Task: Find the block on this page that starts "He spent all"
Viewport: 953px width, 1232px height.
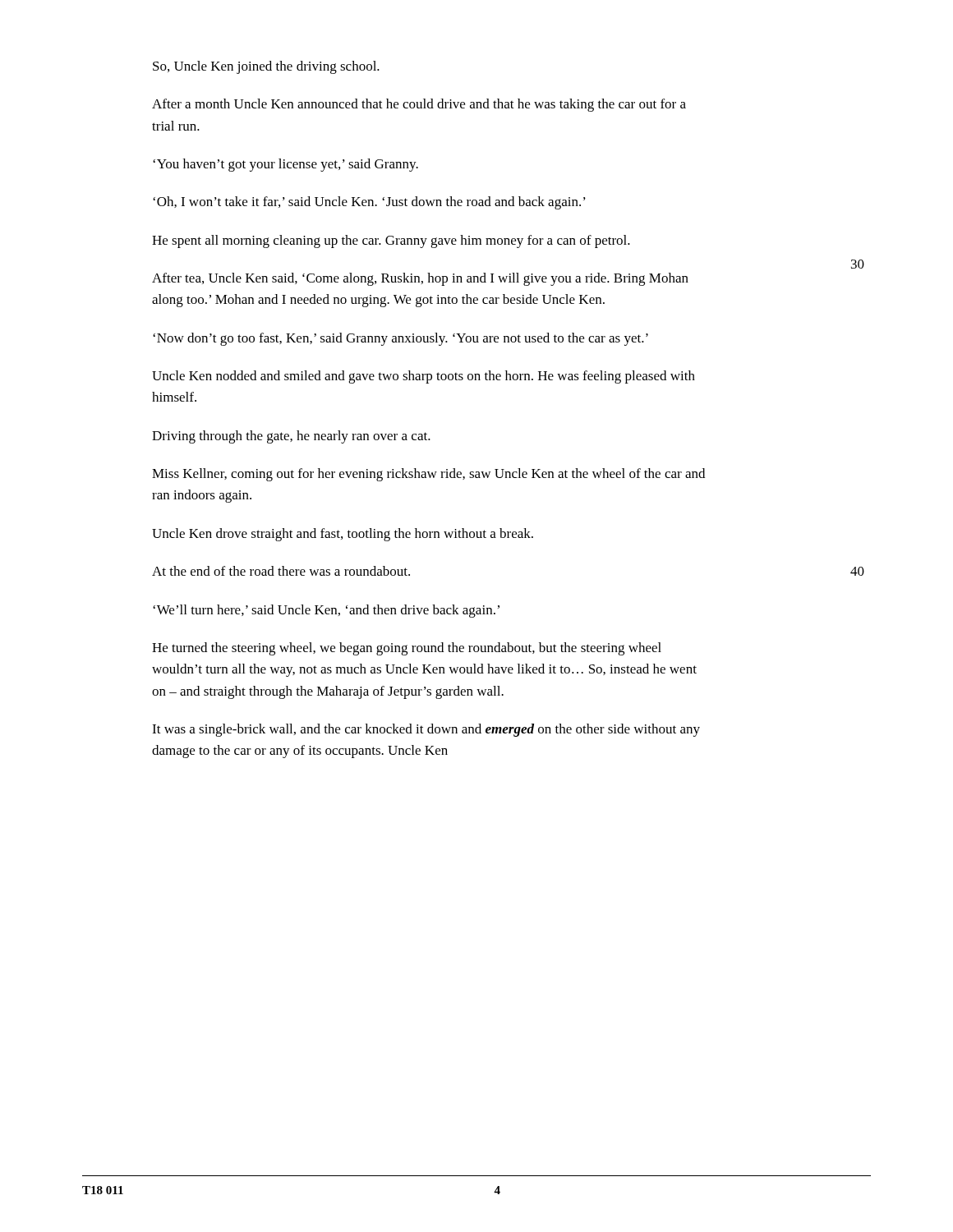Action: pos(391,240)
